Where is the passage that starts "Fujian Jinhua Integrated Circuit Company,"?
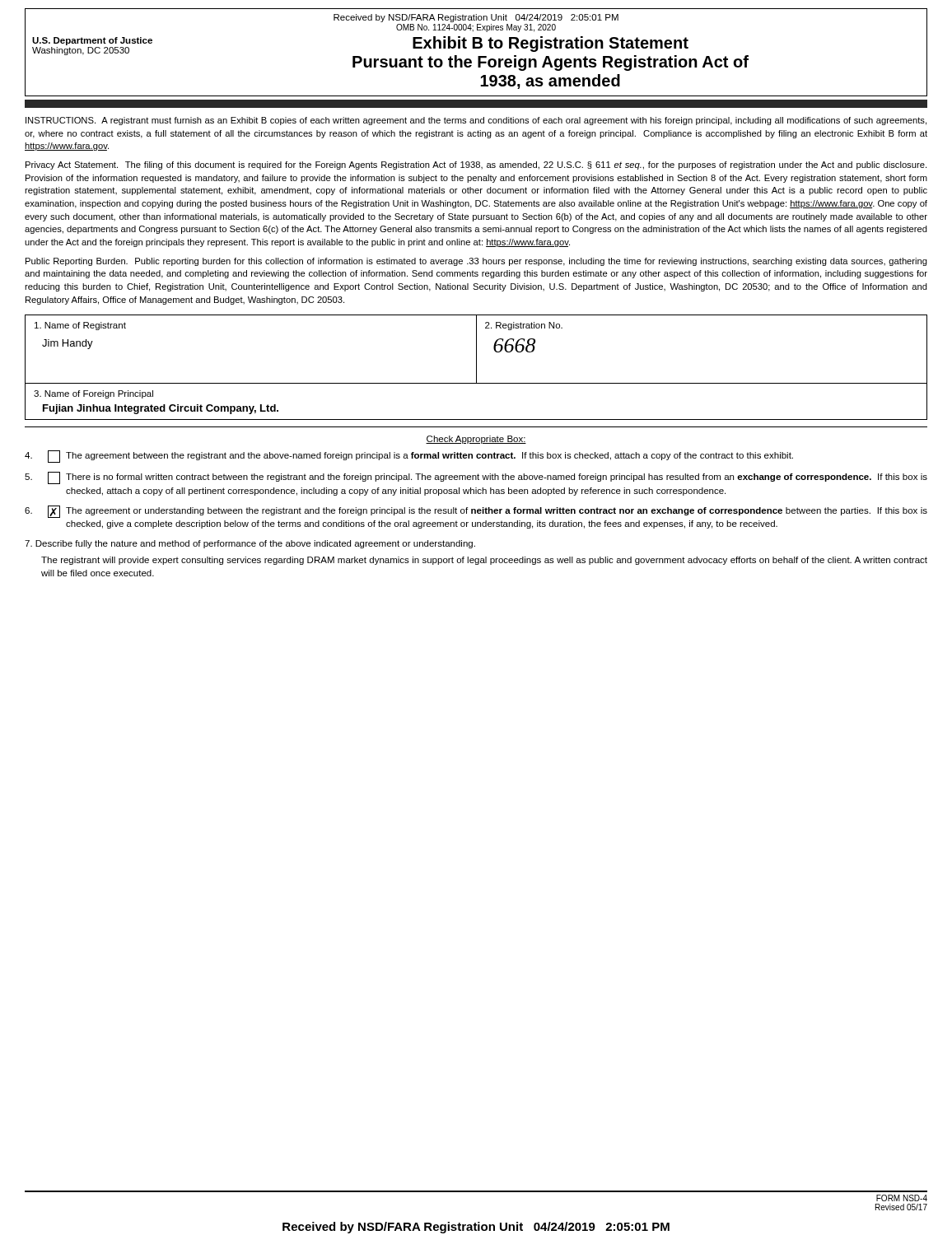952x1235 pixels. click(x=161, y=408)
